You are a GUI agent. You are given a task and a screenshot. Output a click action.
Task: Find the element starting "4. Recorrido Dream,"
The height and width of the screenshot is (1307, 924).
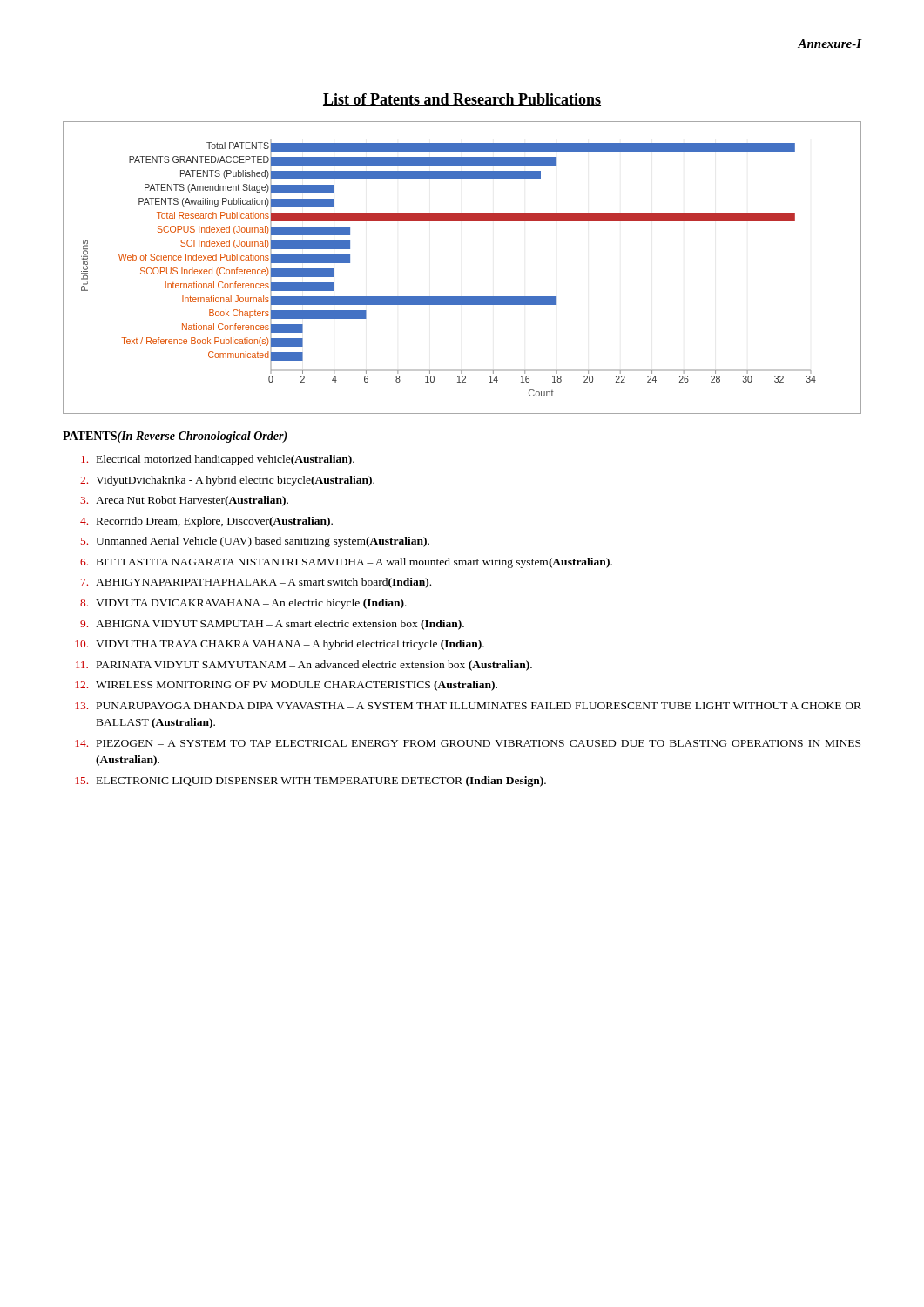[x=206, y=522]
